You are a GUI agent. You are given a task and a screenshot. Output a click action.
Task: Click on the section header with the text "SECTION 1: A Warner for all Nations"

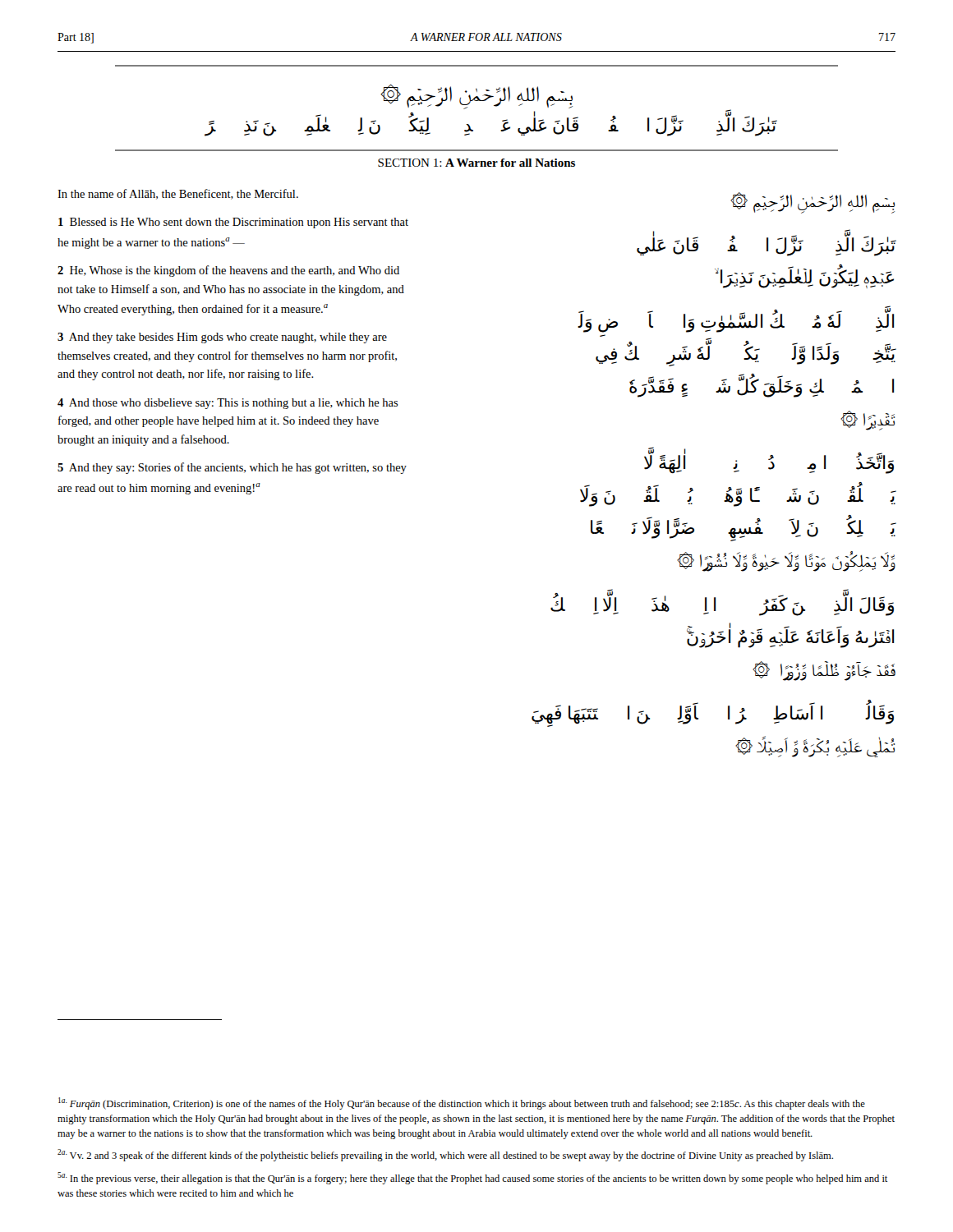click(x=476, y=163)
